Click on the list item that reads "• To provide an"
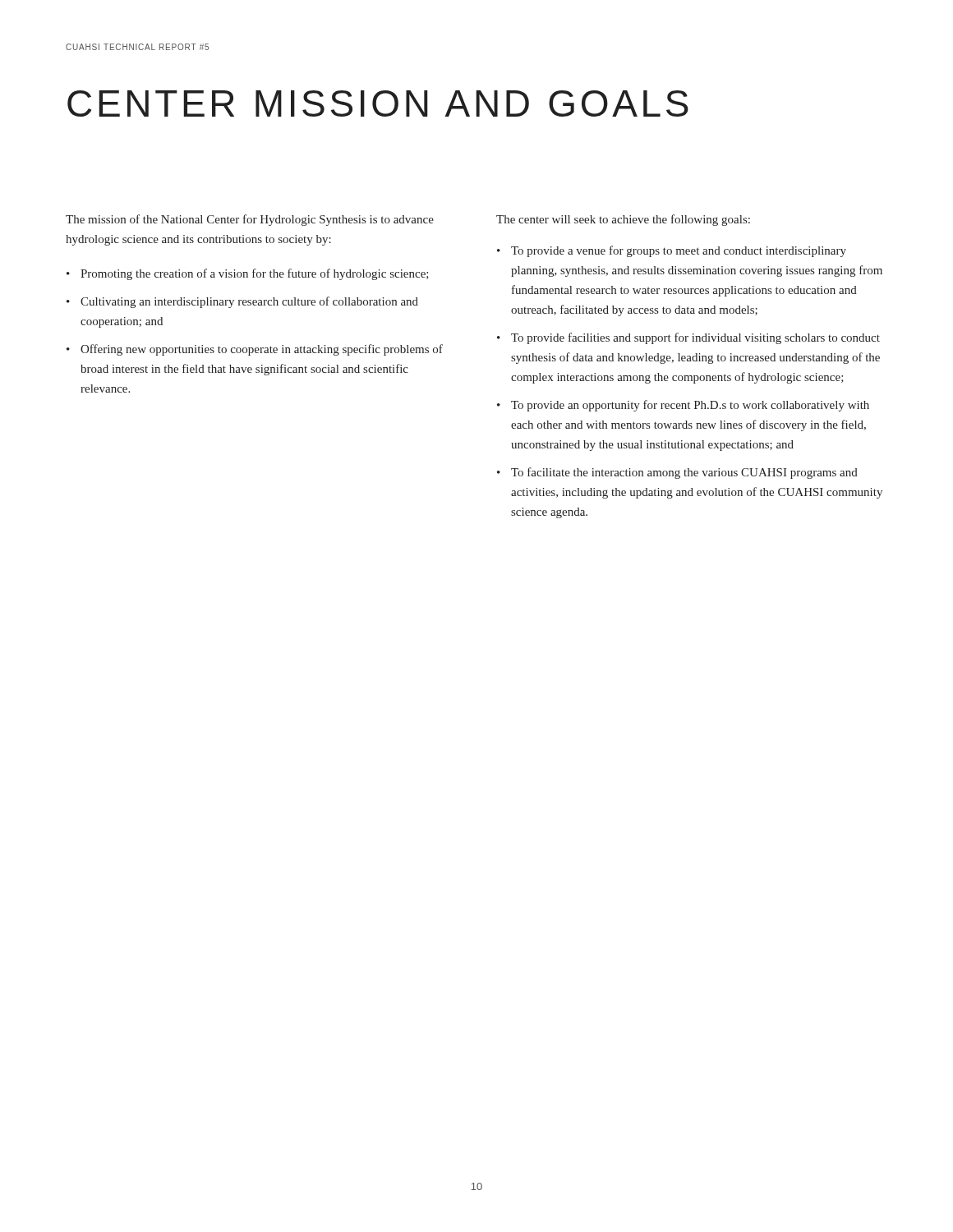 click(x=692, y=425)
